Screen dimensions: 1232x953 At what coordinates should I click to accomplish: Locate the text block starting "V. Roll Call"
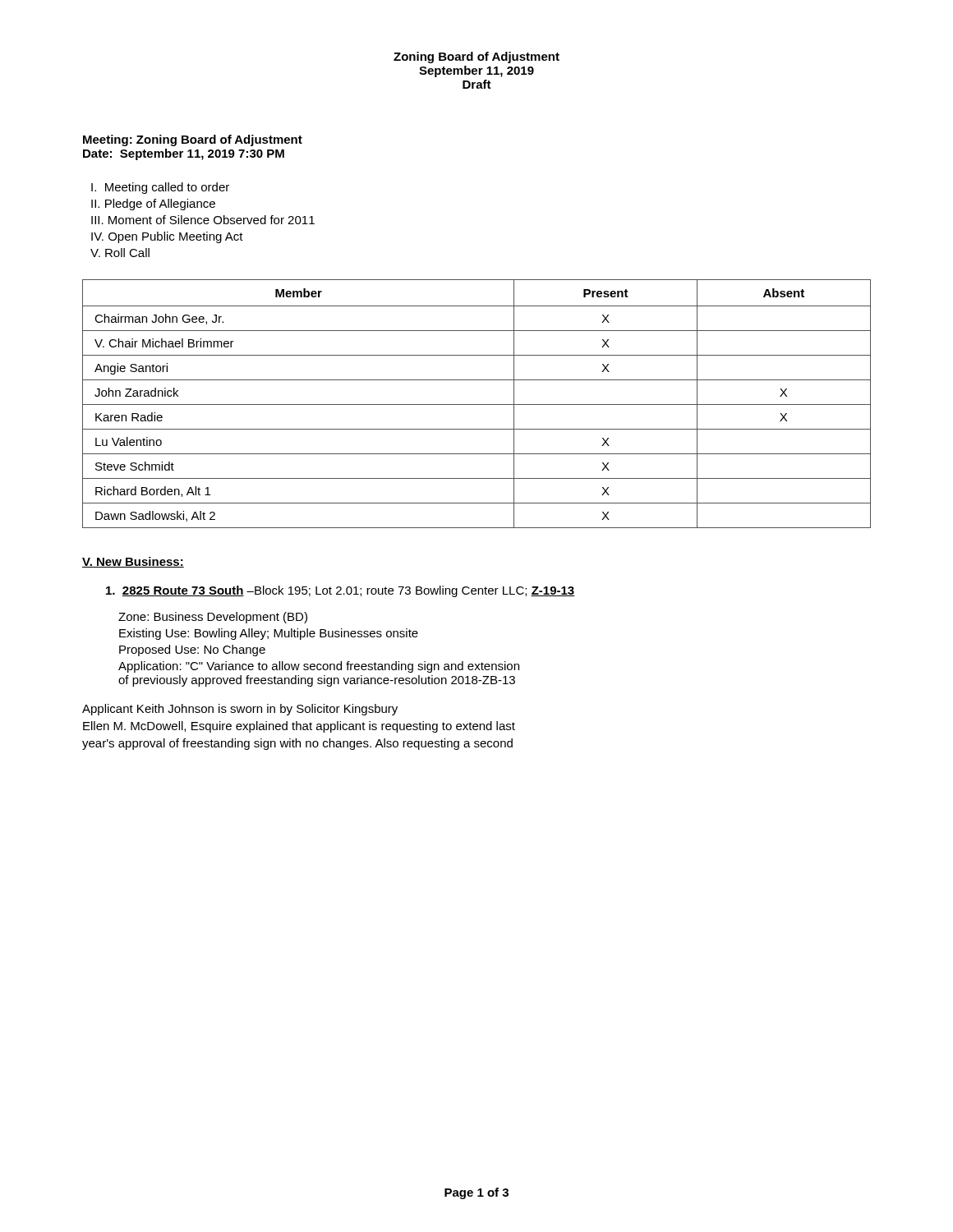coord(120,253)
